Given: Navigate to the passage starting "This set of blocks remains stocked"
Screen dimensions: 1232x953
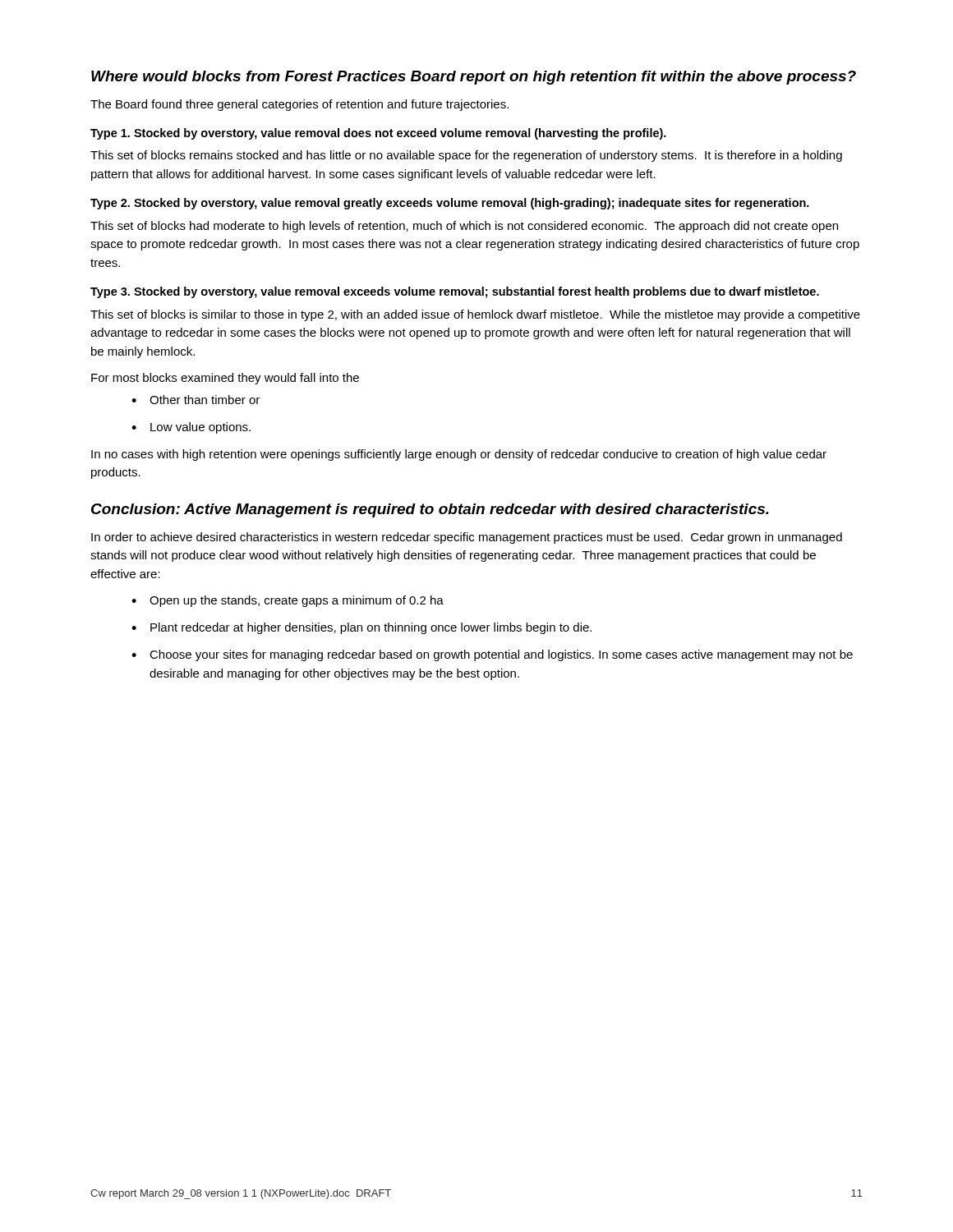Looking at the screenshot, I should click(x=466, y=164).
